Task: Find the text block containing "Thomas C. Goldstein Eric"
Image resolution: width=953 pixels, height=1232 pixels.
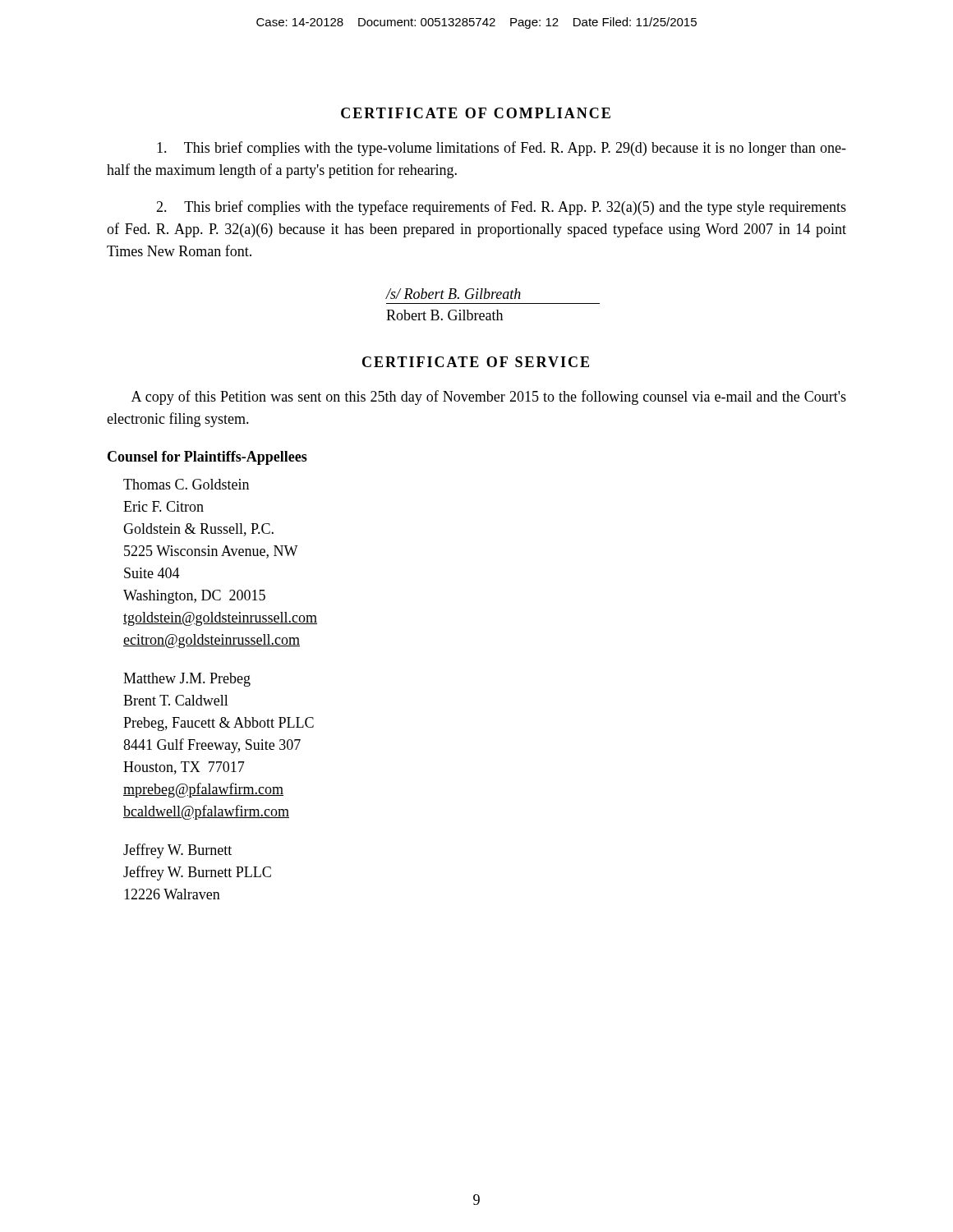Action: point(220,562)
